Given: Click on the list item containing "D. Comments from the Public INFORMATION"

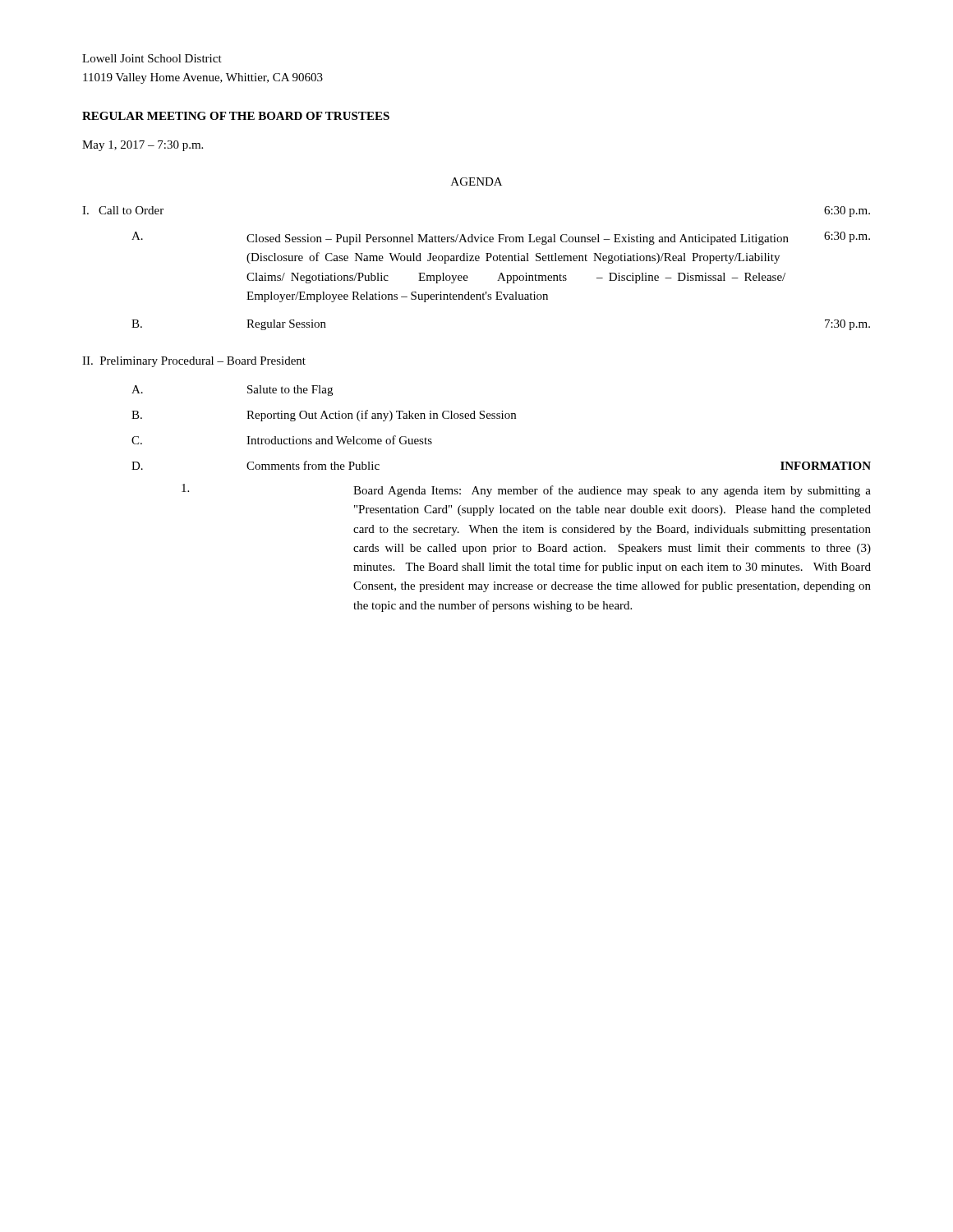Looking at the screenshot, I should coord(134,465).
